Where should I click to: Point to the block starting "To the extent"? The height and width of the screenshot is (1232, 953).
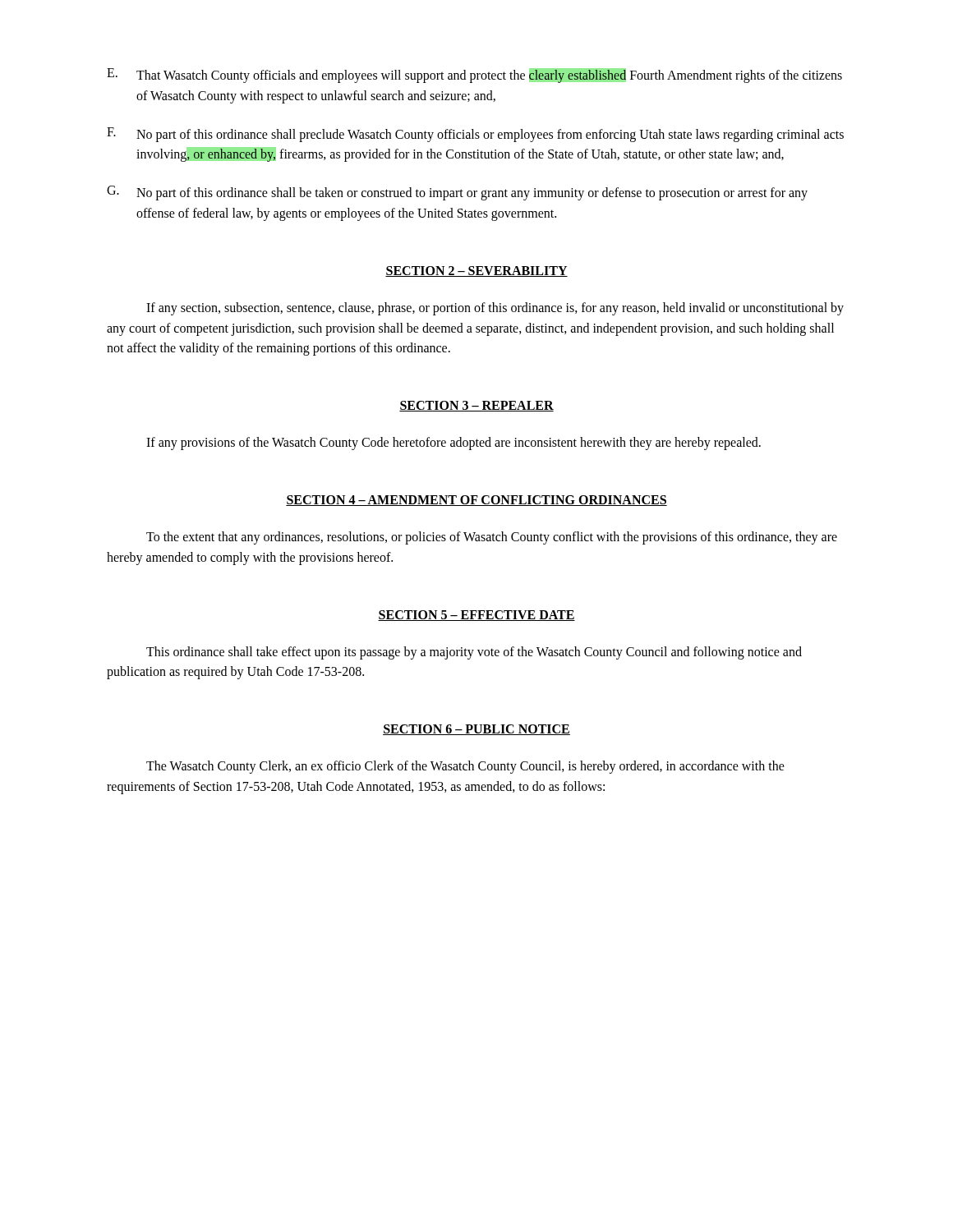pos(472,547)
